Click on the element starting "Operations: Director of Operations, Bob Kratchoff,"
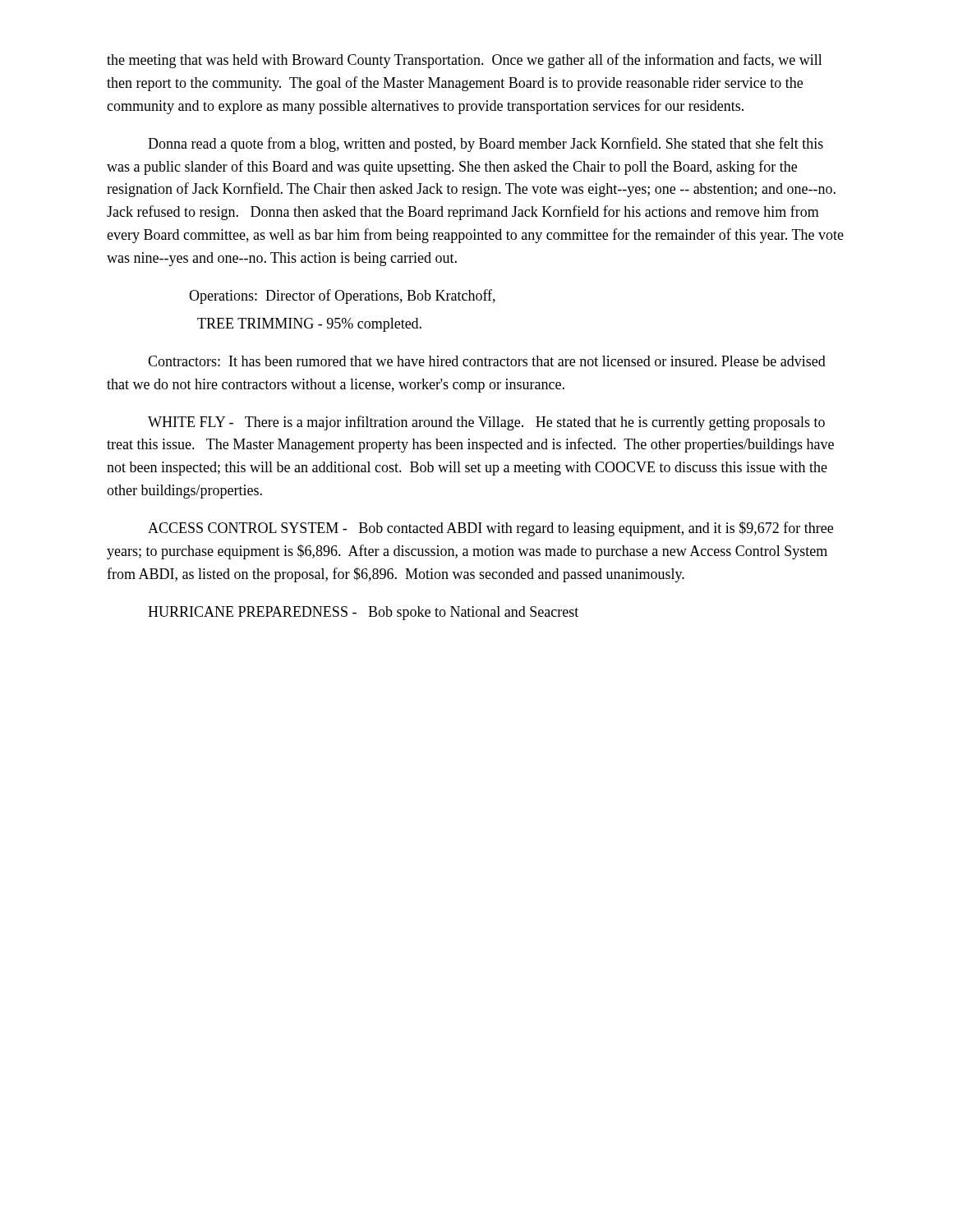Screen dimensions: 1232x953 [x=342, y=297]
